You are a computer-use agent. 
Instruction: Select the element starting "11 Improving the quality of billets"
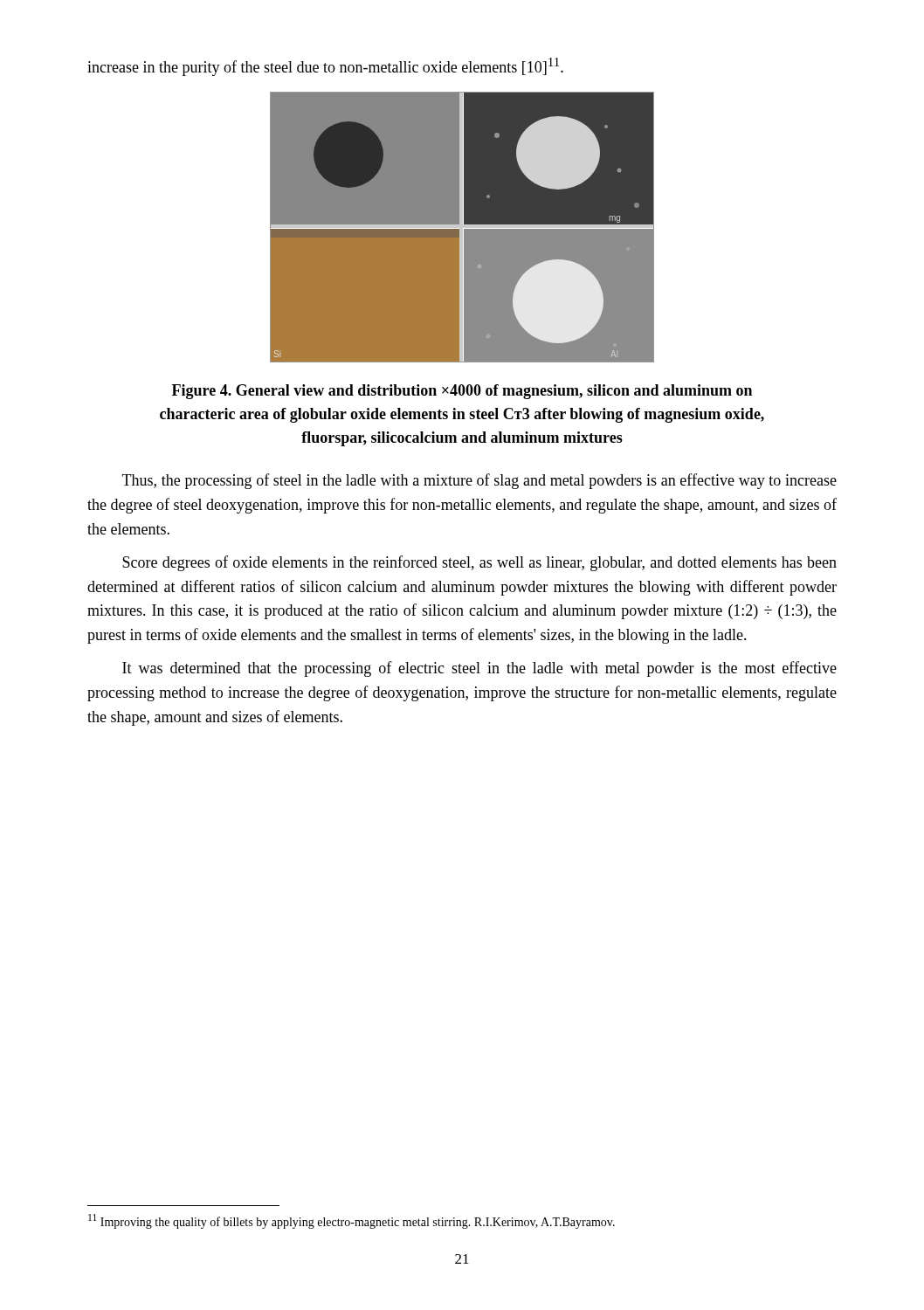351,1220
